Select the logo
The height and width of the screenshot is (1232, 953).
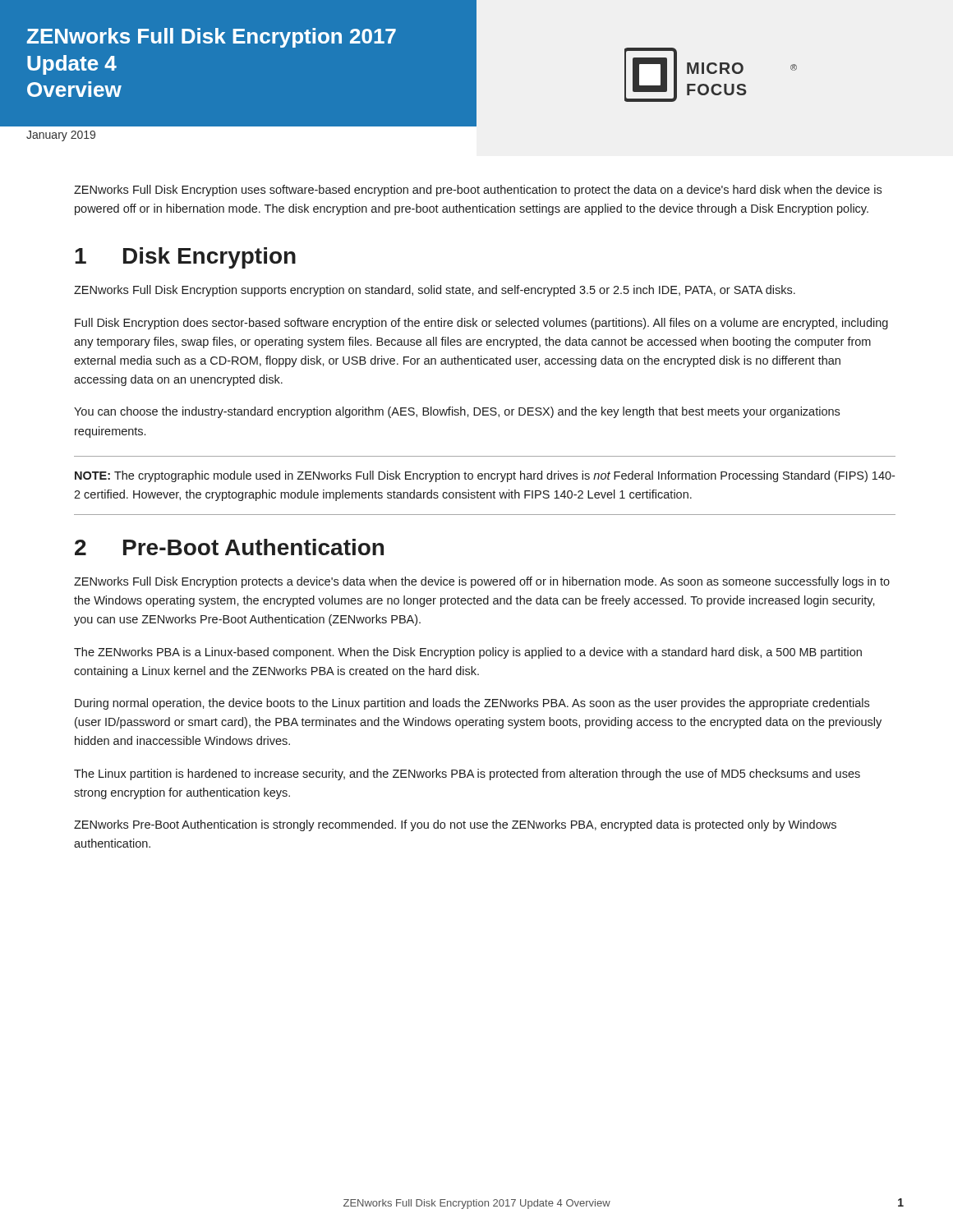pos(719,76)
